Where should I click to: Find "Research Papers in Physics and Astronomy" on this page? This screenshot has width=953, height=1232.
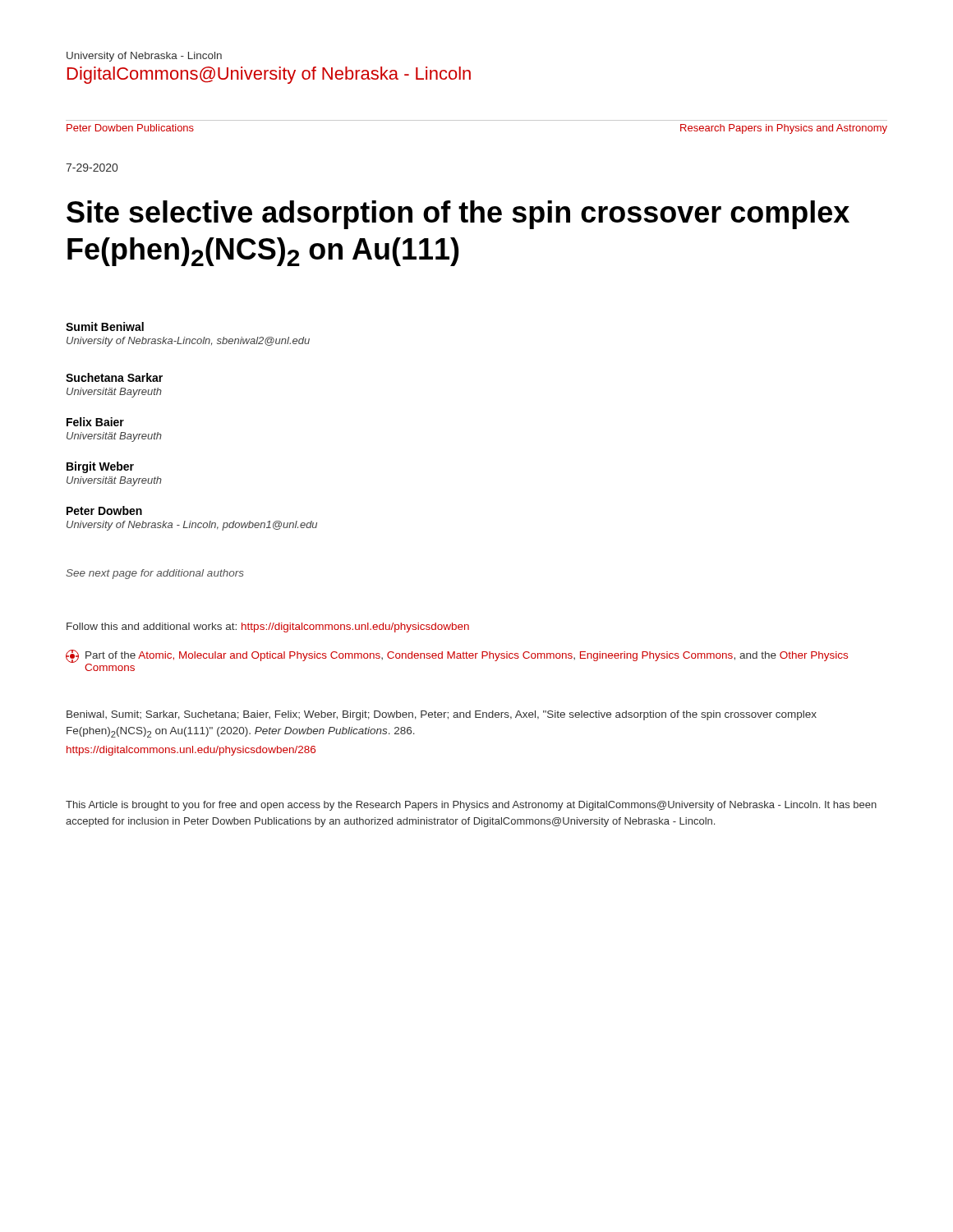[x=783, y=128]
